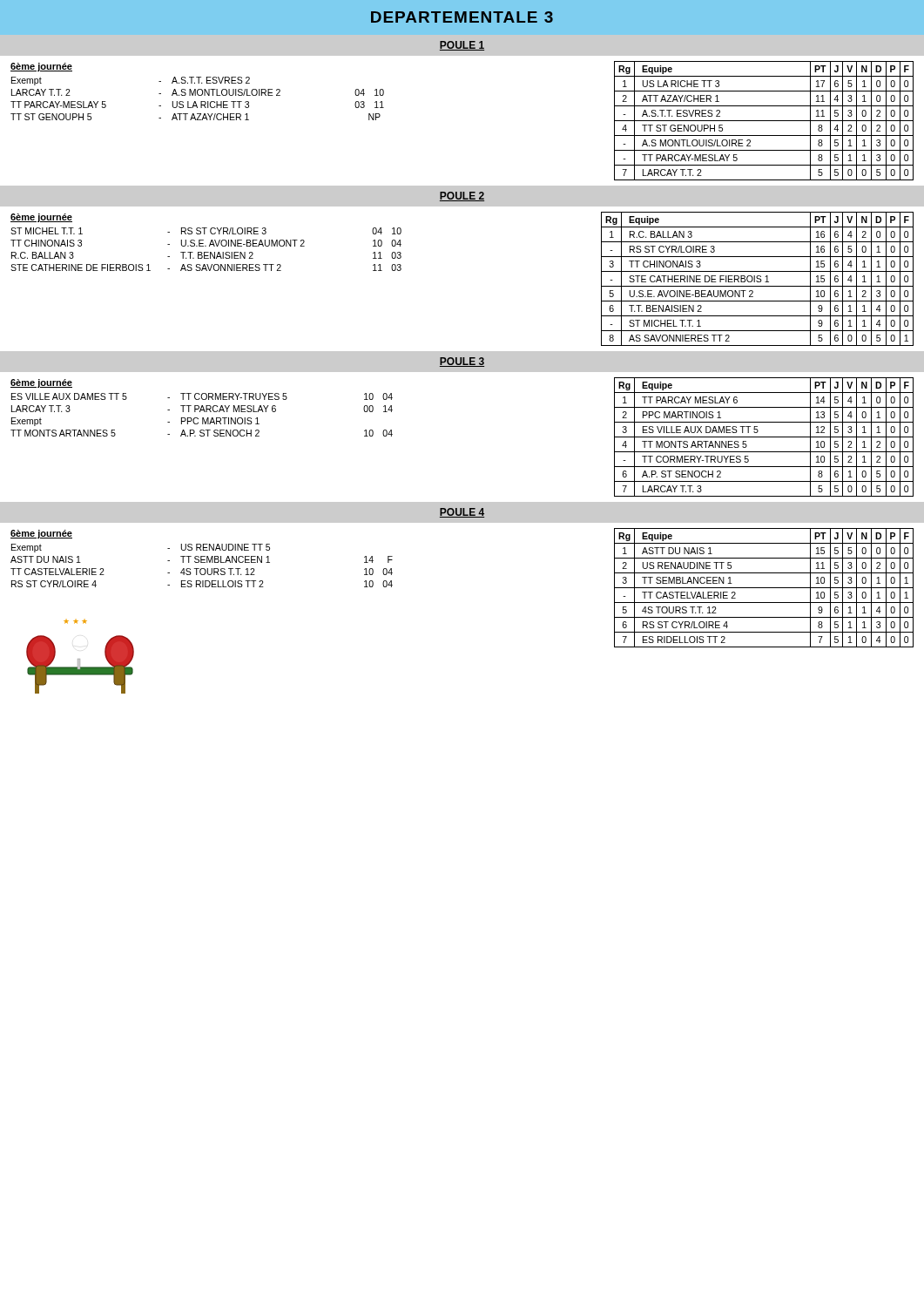This screenshot has width=924, height=1307.
Task: Select the region starting "TT CHINONAIS 3"
Action: 206,243
